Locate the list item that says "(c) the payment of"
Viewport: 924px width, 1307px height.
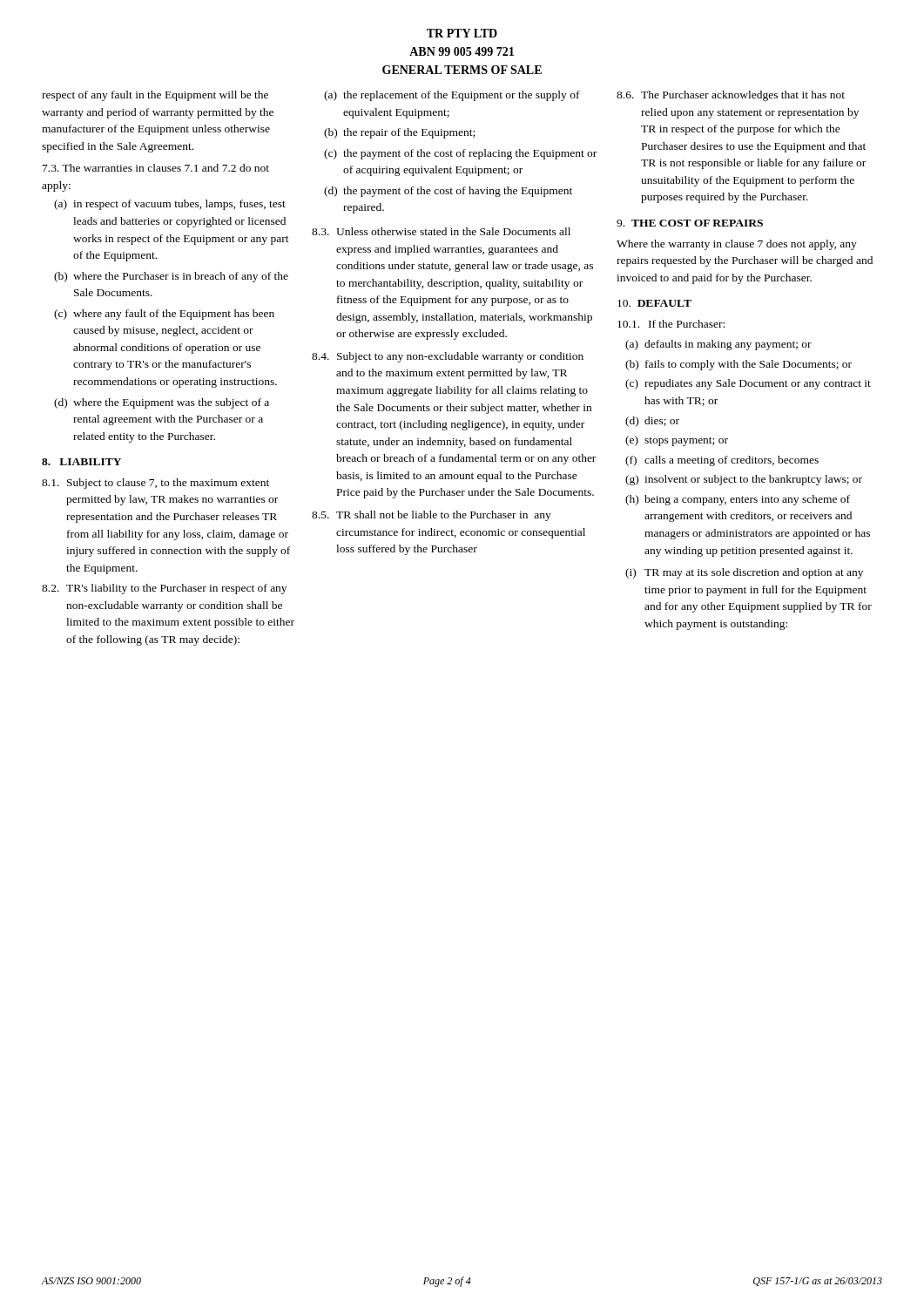[462, 161]
